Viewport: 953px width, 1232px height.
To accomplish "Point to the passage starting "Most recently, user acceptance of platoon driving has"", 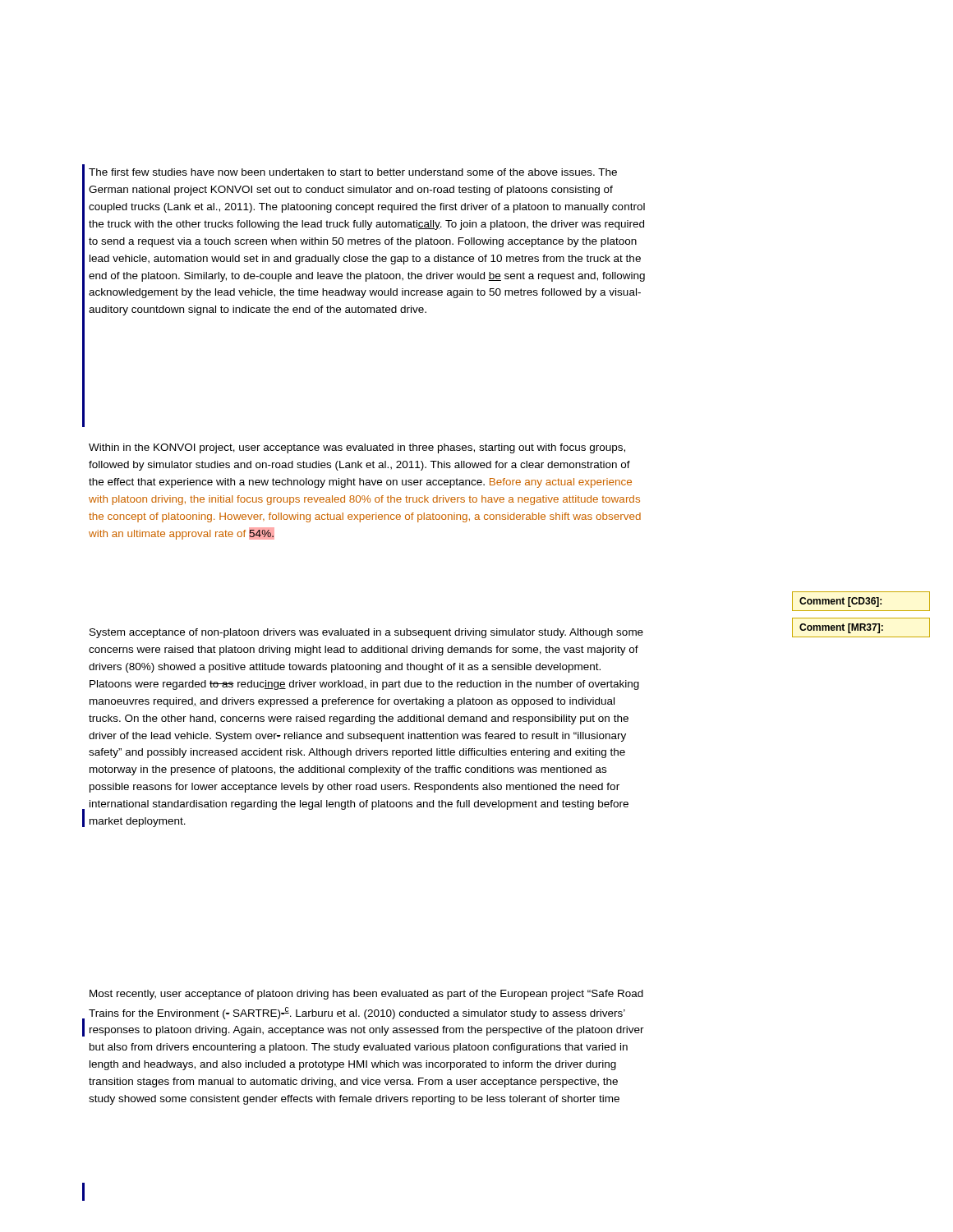I will pyautogui.click(x=368, y=1047).
